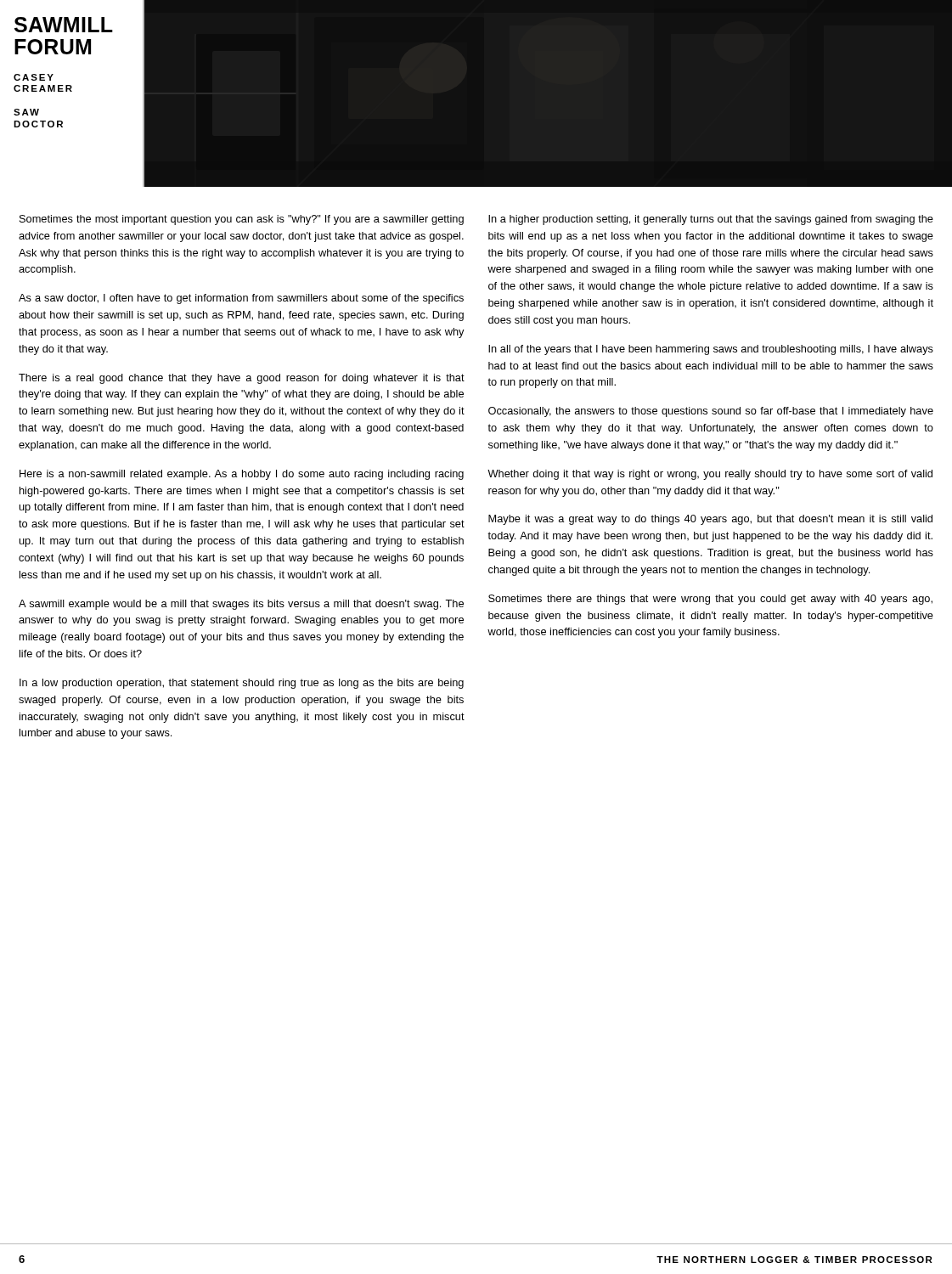952x1274 pixels.
Task: Locate the text block that reads "Whether doing it that way is"
Action: click(x=711, y=482)
